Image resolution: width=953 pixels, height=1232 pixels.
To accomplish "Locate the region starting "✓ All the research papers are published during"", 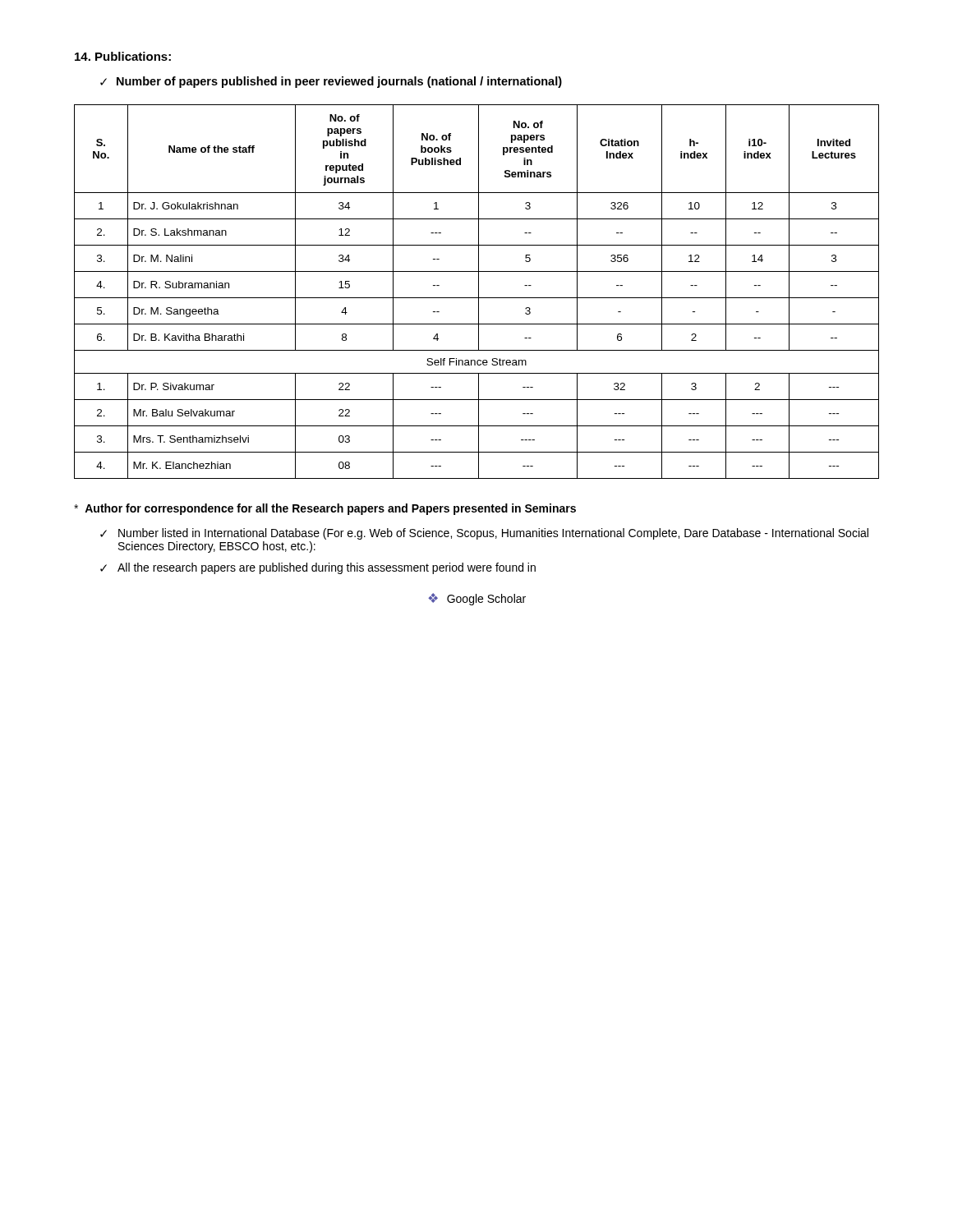I will (x=317, y=568).
